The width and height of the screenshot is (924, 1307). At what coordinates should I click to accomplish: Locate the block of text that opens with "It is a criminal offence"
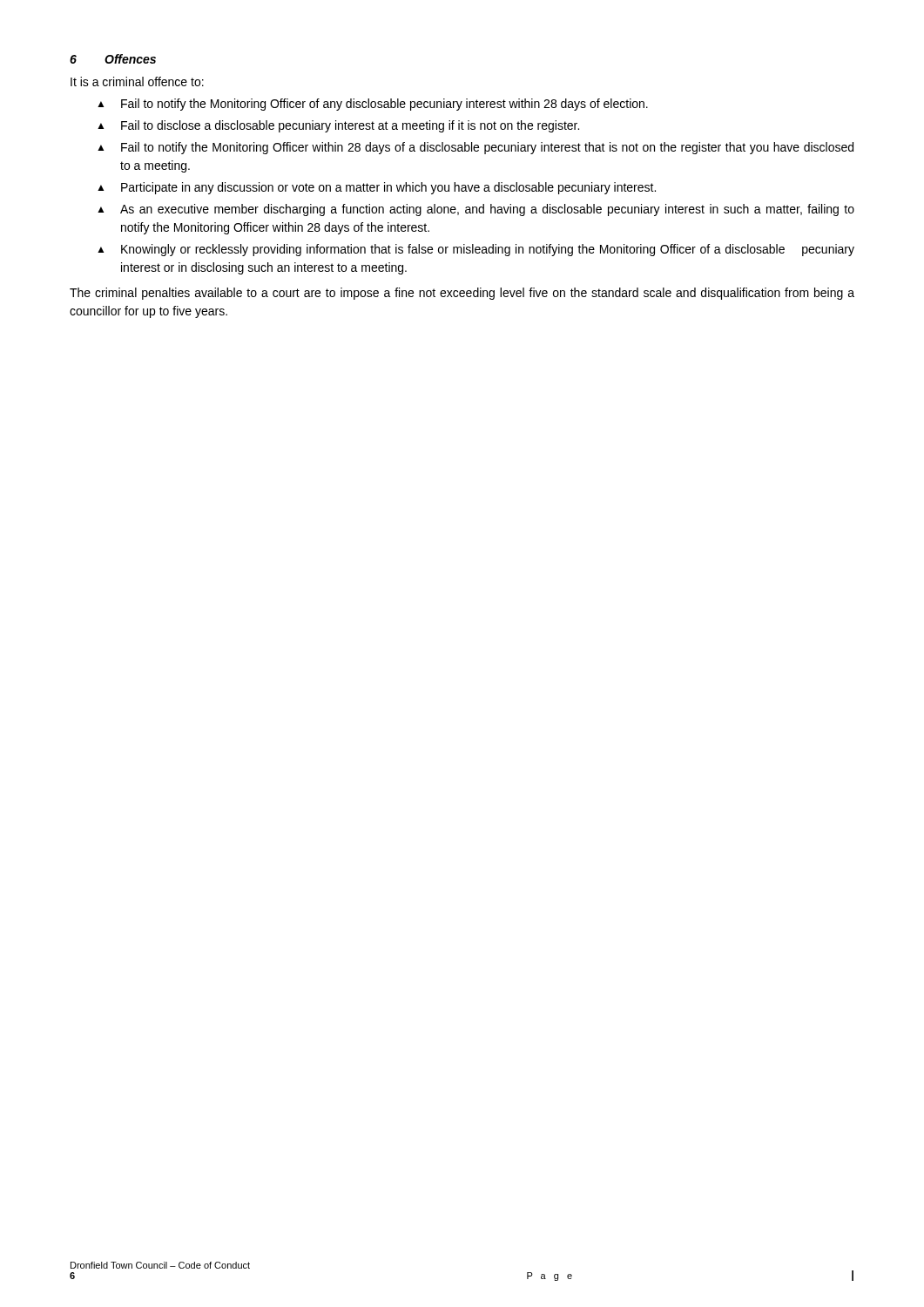pyautogui.click(x=137, y=82)
